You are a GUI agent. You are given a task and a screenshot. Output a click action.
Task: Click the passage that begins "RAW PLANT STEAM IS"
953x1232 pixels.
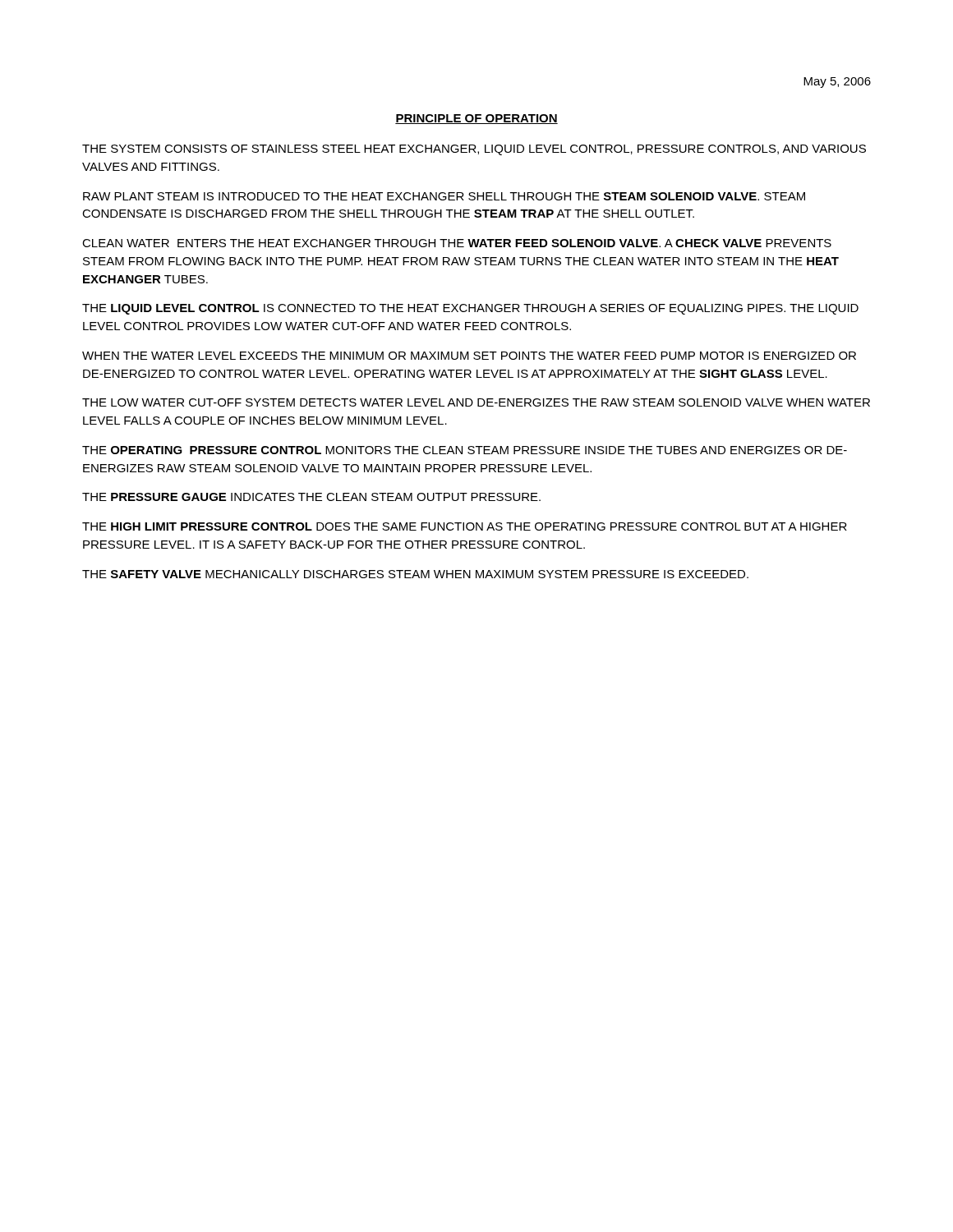tap(444, 204)
